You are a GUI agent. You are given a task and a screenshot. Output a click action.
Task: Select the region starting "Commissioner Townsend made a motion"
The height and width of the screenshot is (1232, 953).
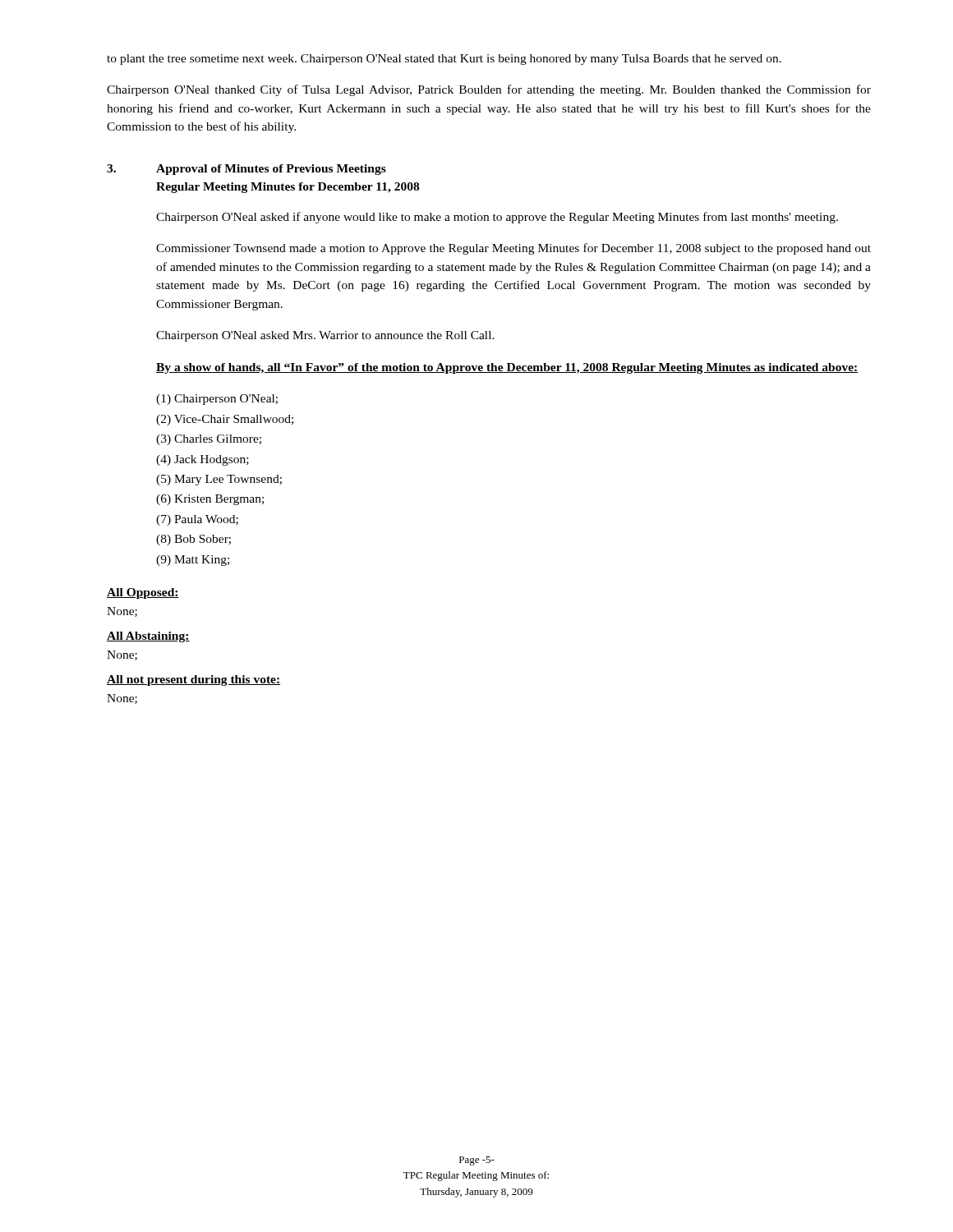513,276
